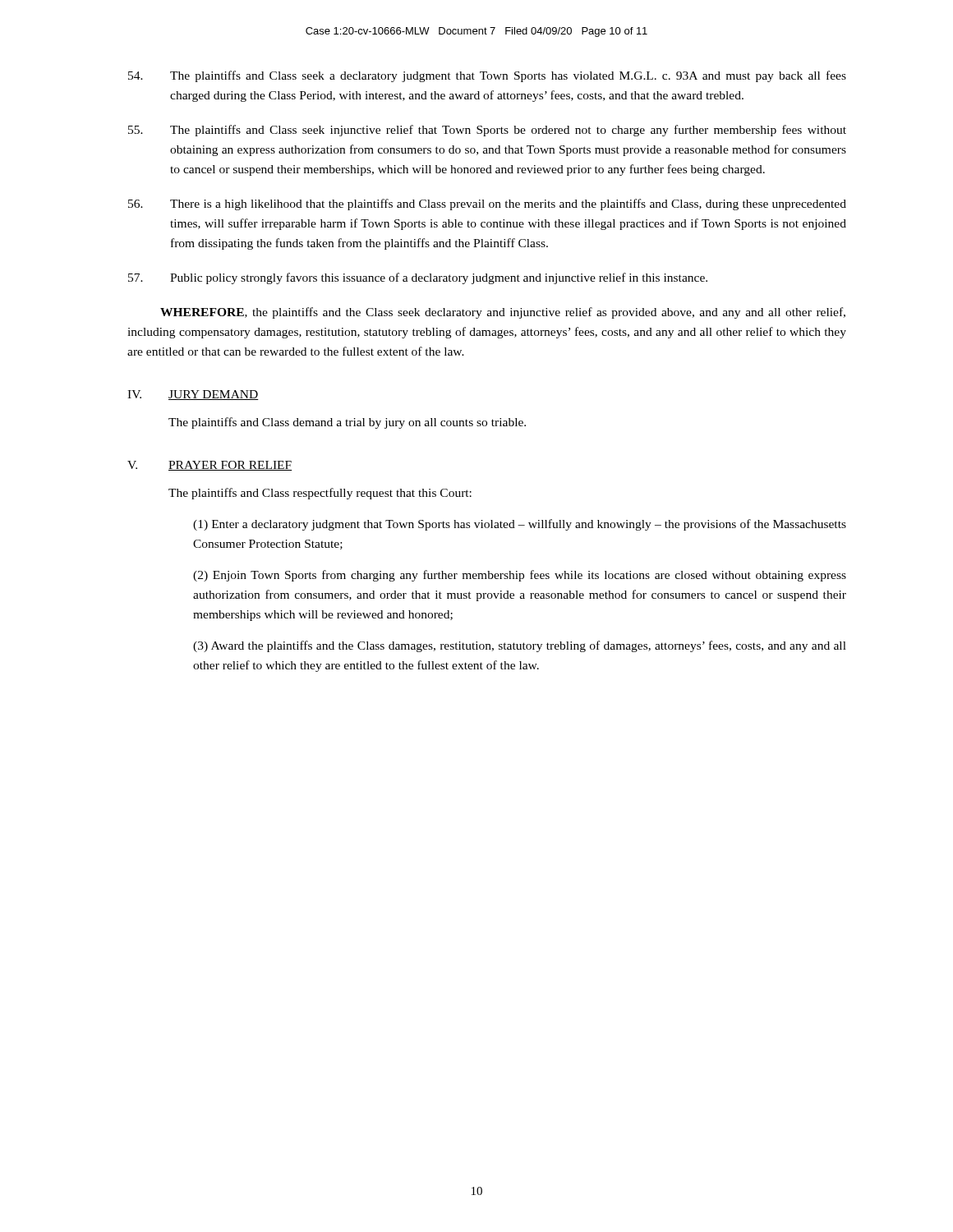This screenshot has width=953, height=1232.
Task: Locate the text starting "(1) Enter a declaratory judgment that Town"
Action: click(520, 534)
